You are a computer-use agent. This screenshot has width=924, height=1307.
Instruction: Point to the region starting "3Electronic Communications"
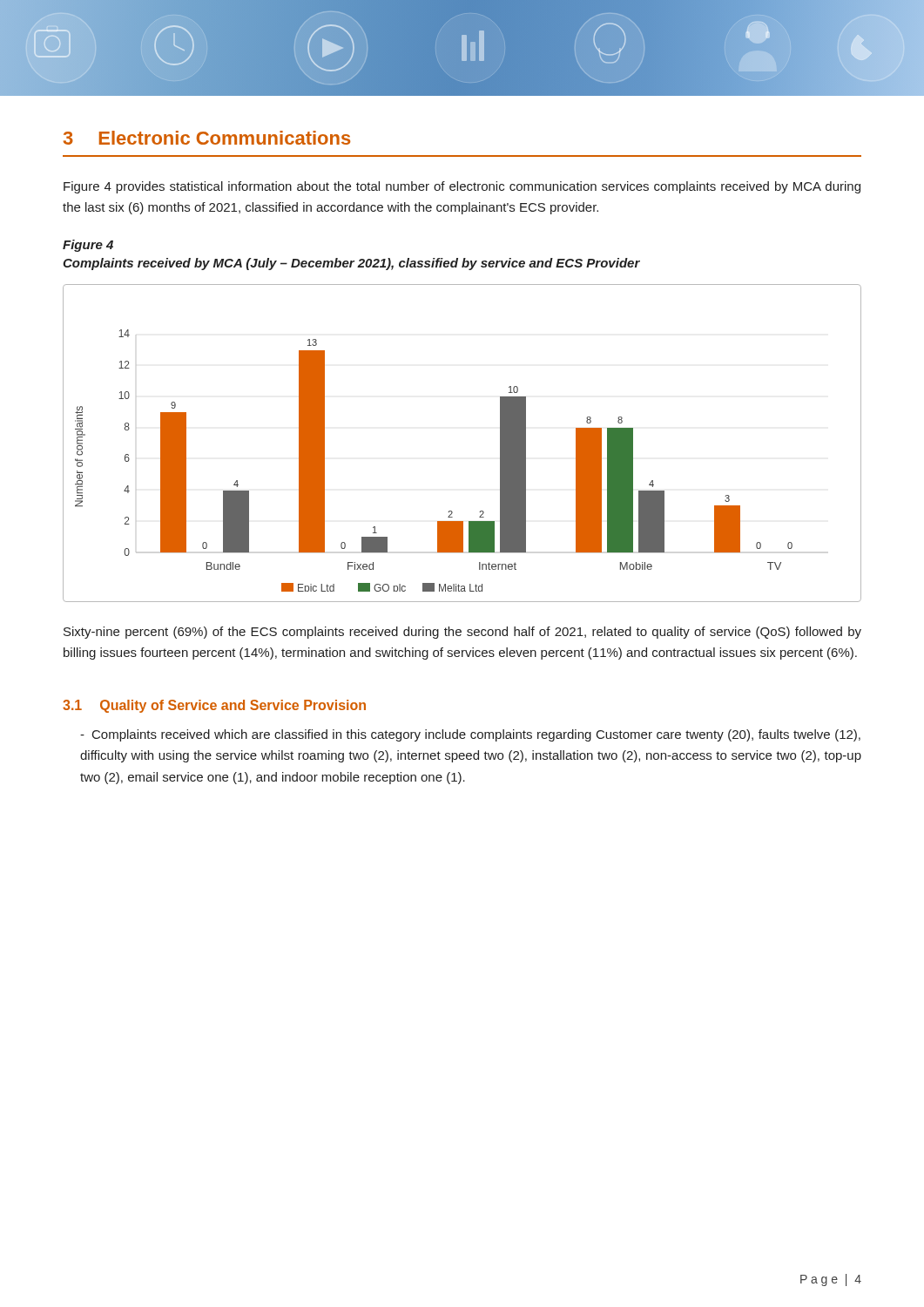(207, 138)
